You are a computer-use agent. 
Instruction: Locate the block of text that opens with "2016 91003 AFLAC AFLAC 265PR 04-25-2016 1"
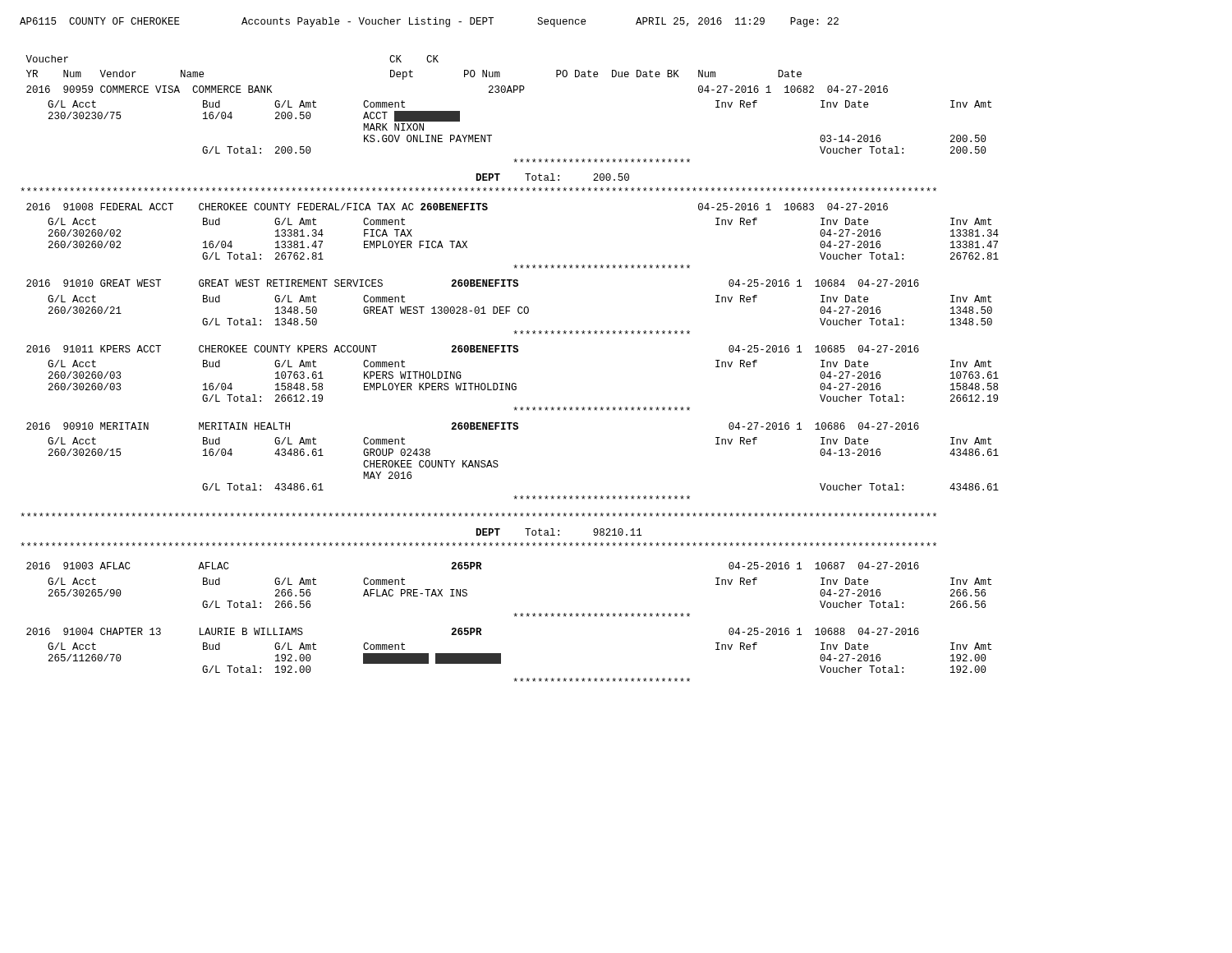(469, 567)
